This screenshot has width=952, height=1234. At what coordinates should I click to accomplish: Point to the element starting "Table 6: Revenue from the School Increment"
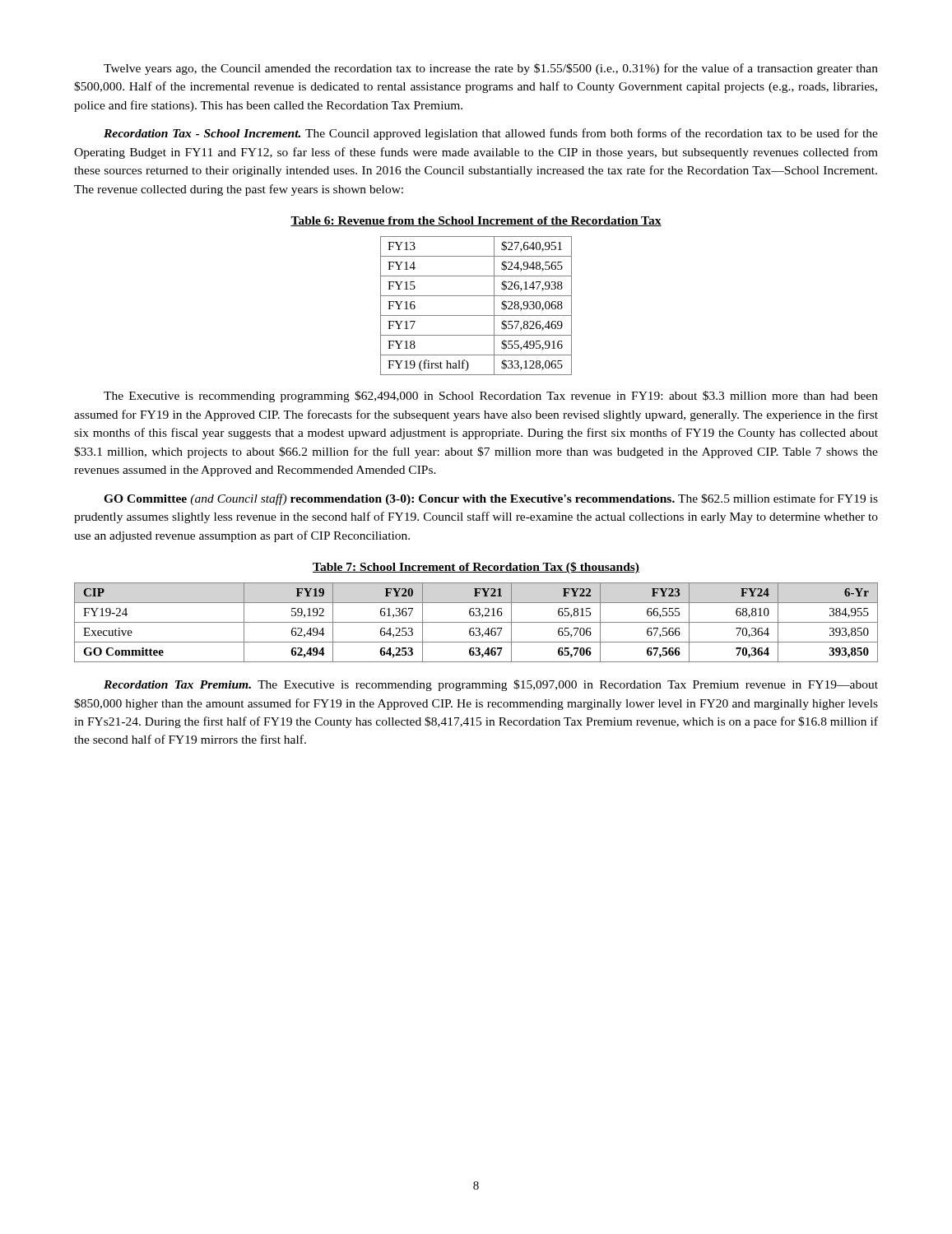coord(476,221)
